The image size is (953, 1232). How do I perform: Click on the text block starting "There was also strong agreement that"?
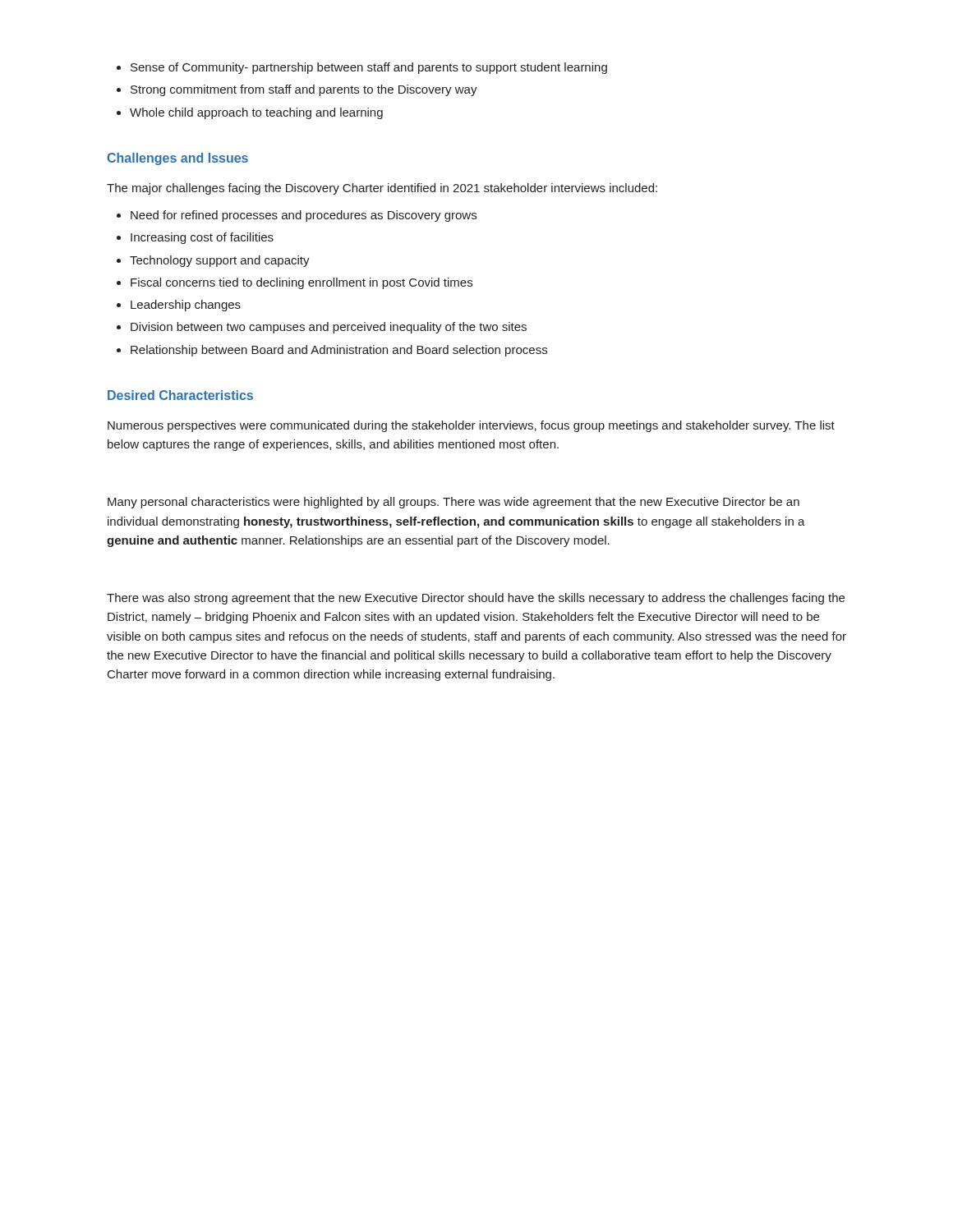pyautogui.click(x=476, y=636)
